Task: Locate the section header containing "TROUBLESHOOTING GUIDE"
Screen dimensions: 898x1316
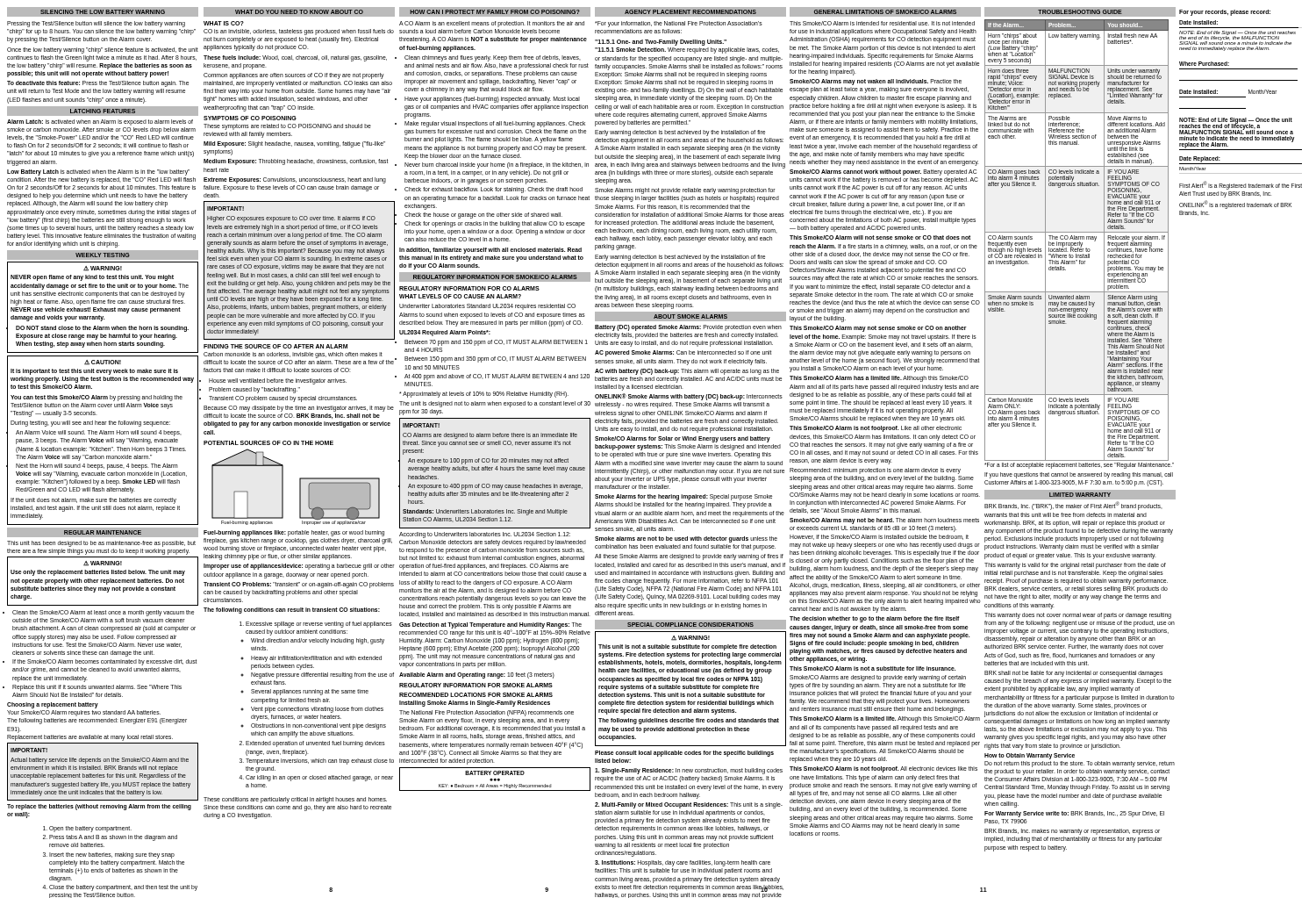Action: tap(1080, 12)
